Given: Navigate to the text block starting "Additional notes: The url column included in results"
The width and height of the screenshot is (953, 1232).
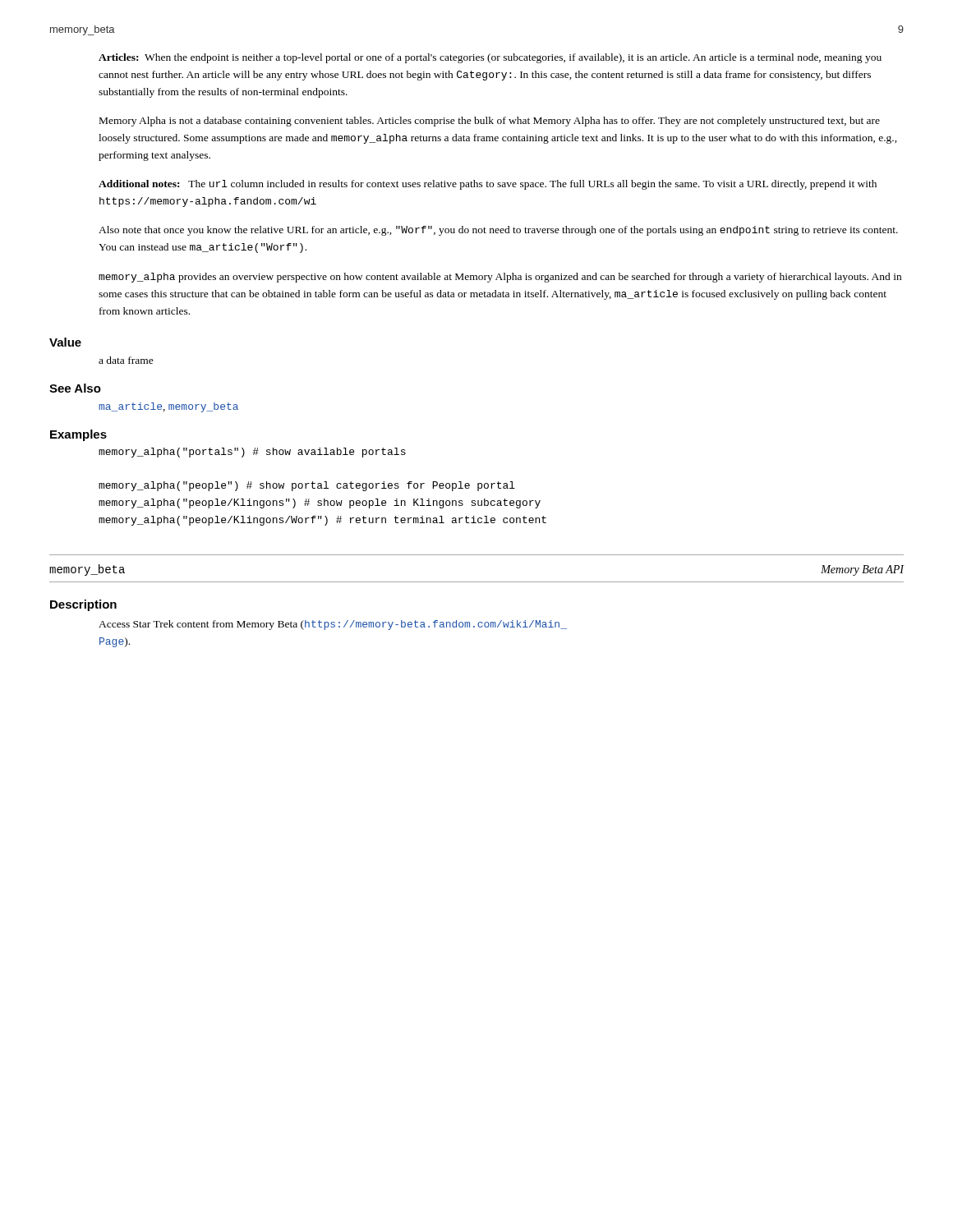Looking at the screenshot, I should click(x=488, y=193).
